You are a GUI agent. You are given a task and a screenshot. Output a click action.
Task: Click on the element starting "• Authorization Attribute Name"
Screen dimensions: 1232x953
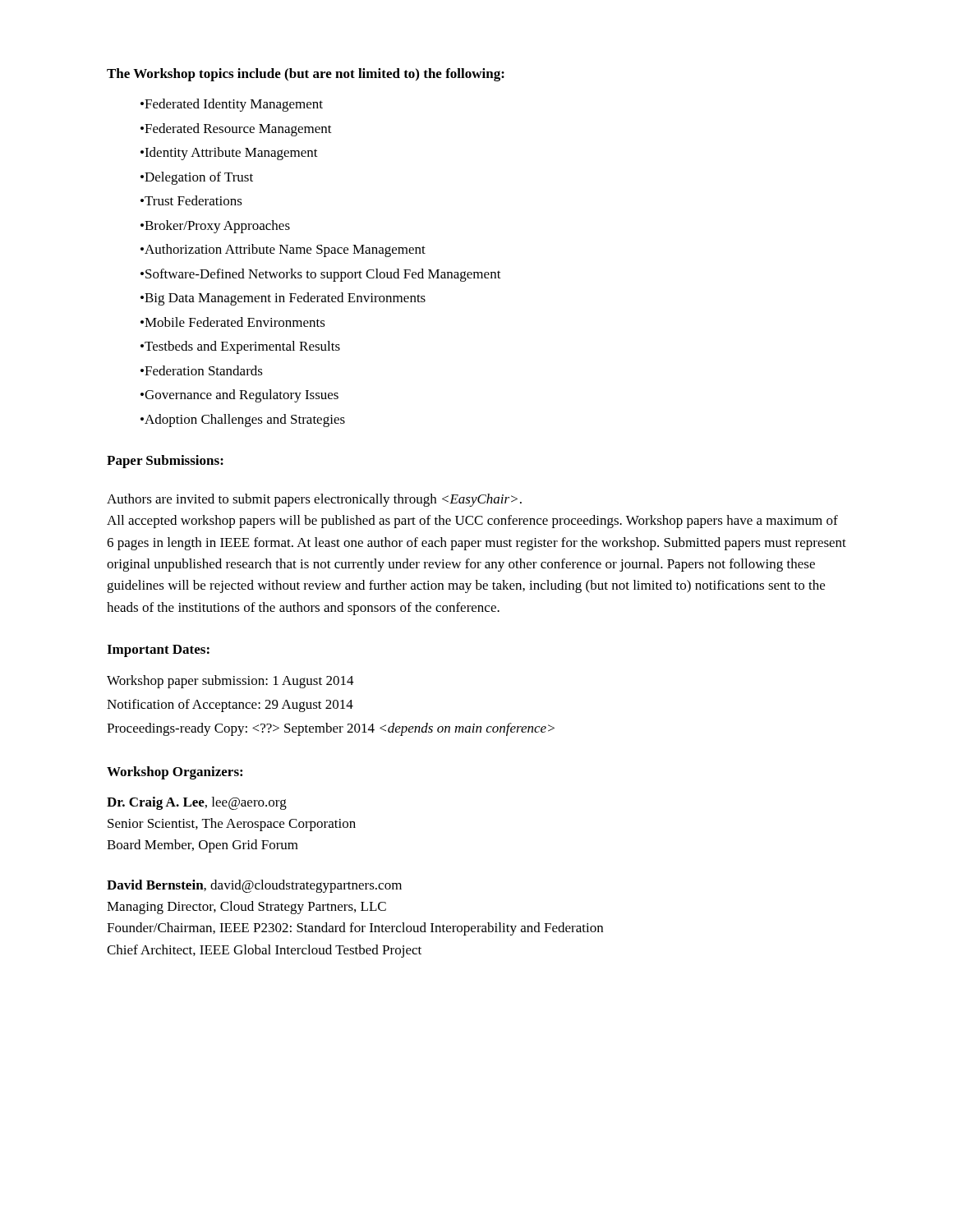tap(266, 249)
